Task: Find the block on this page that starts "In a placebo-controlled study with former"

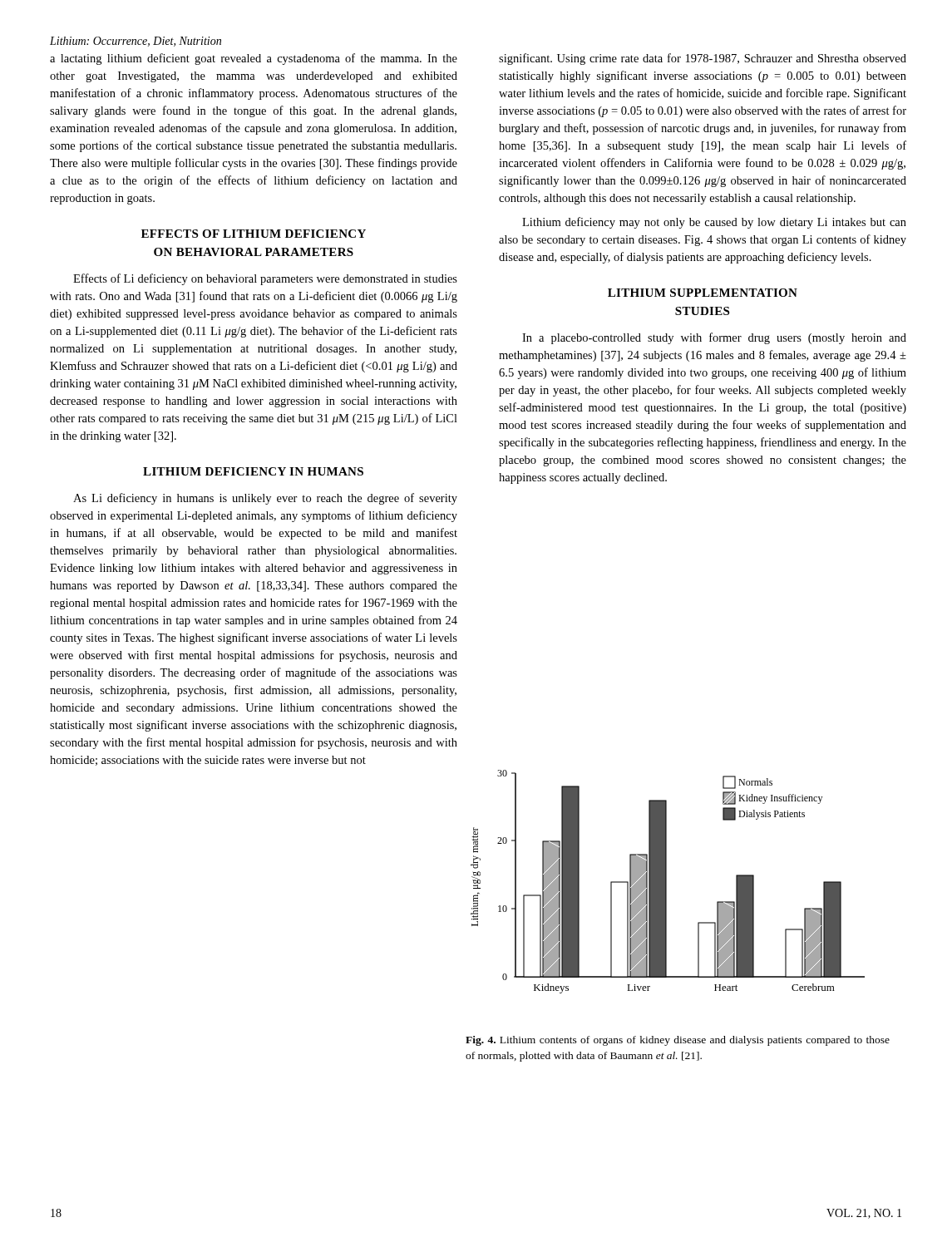Action: (x=703, y=408)
